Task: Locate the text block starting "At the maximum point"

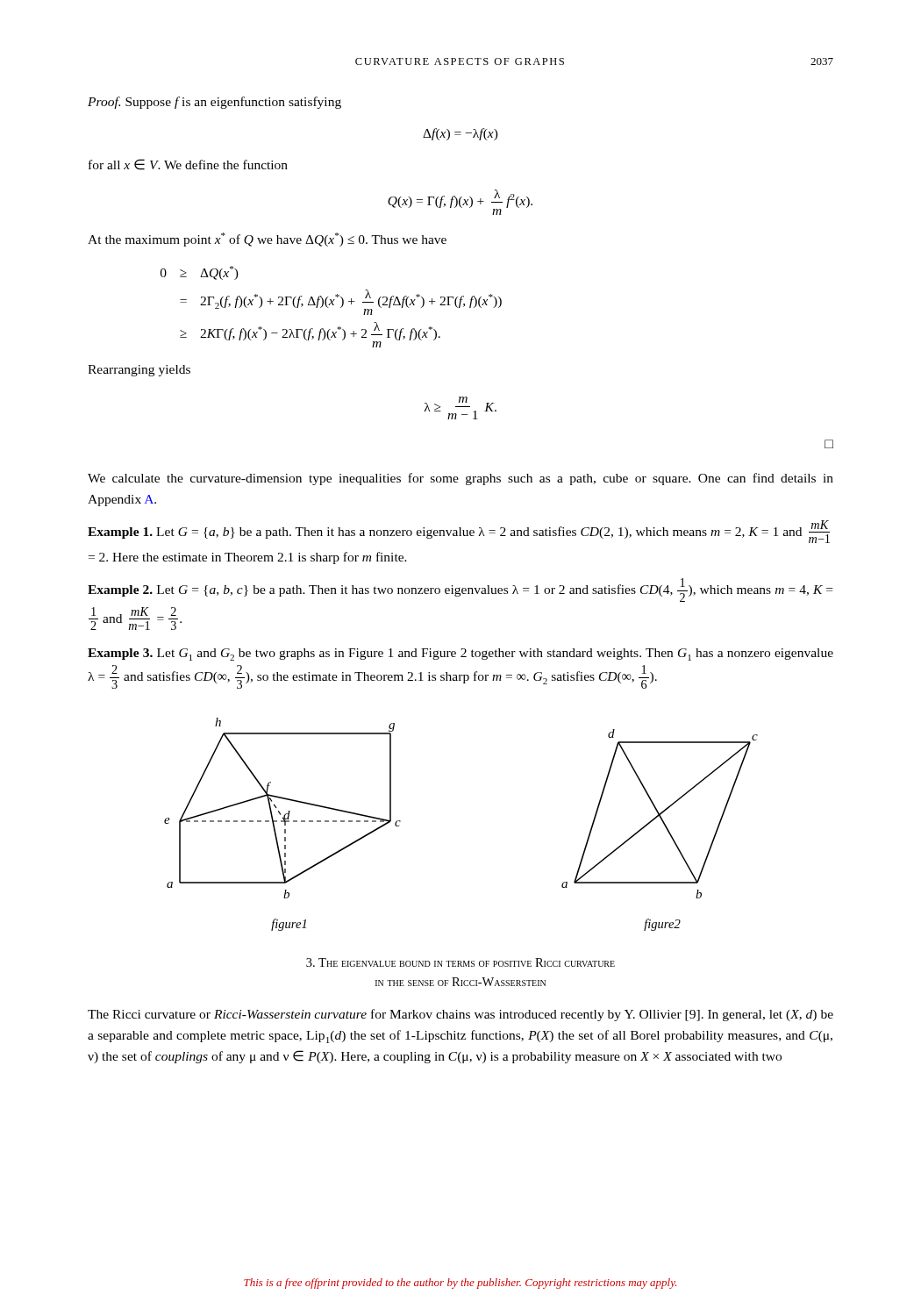Action: tap(267, 238)
